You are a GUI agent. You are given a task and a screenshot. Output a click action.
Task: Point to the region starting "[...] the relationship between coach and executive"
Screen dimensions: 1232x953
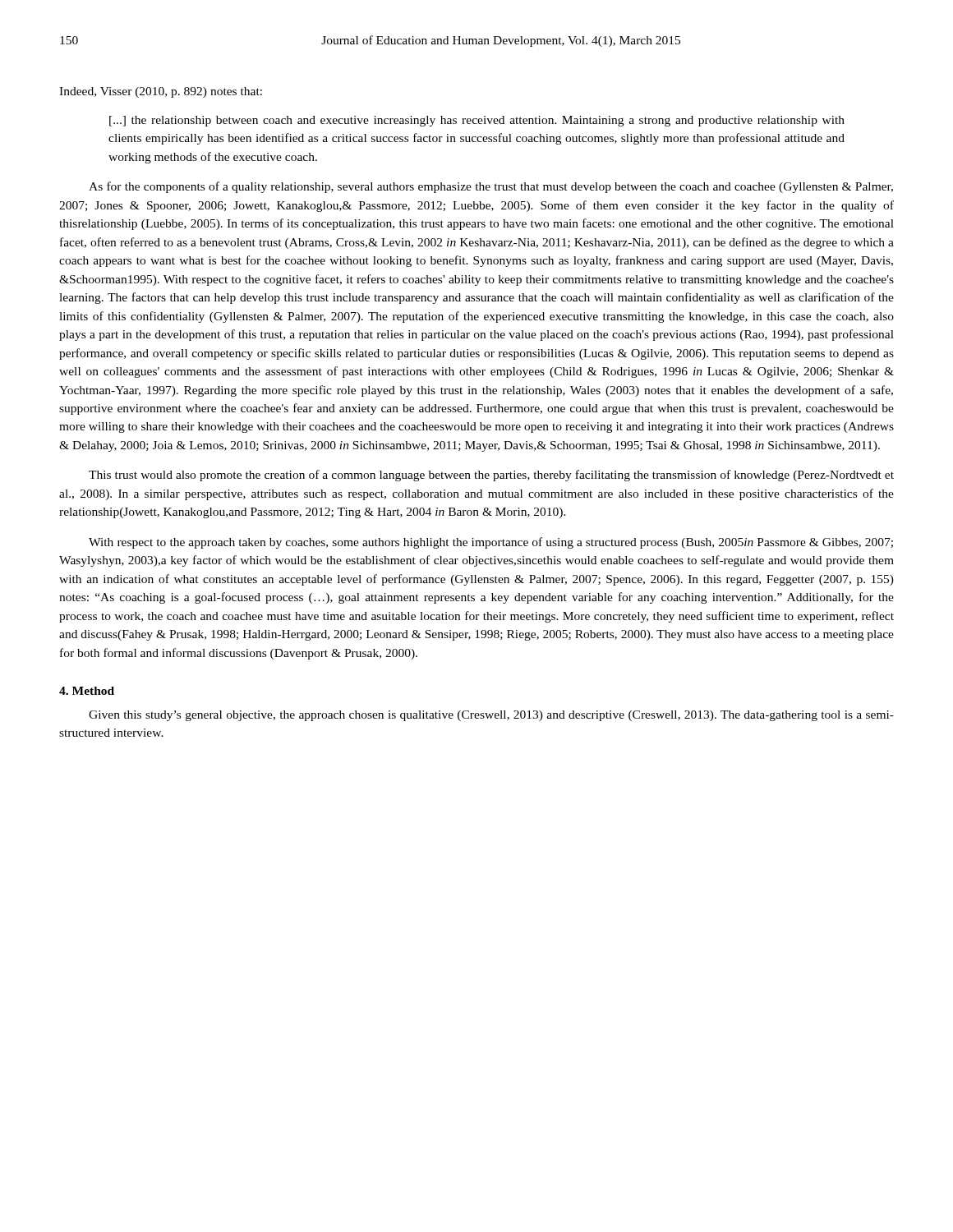(476, 138)
